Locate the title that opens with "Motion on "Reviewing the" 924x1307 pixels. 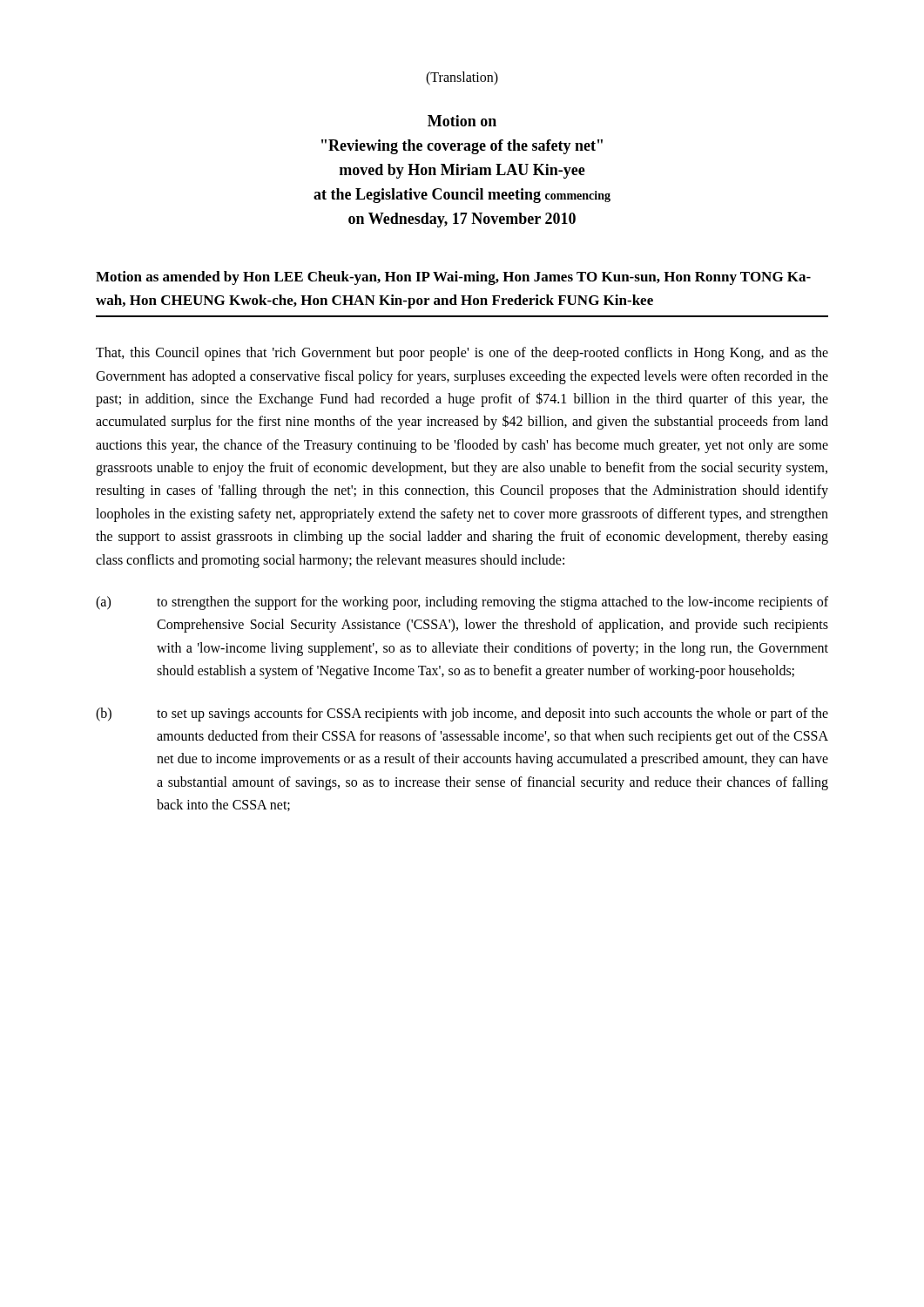tap(462, 170)
